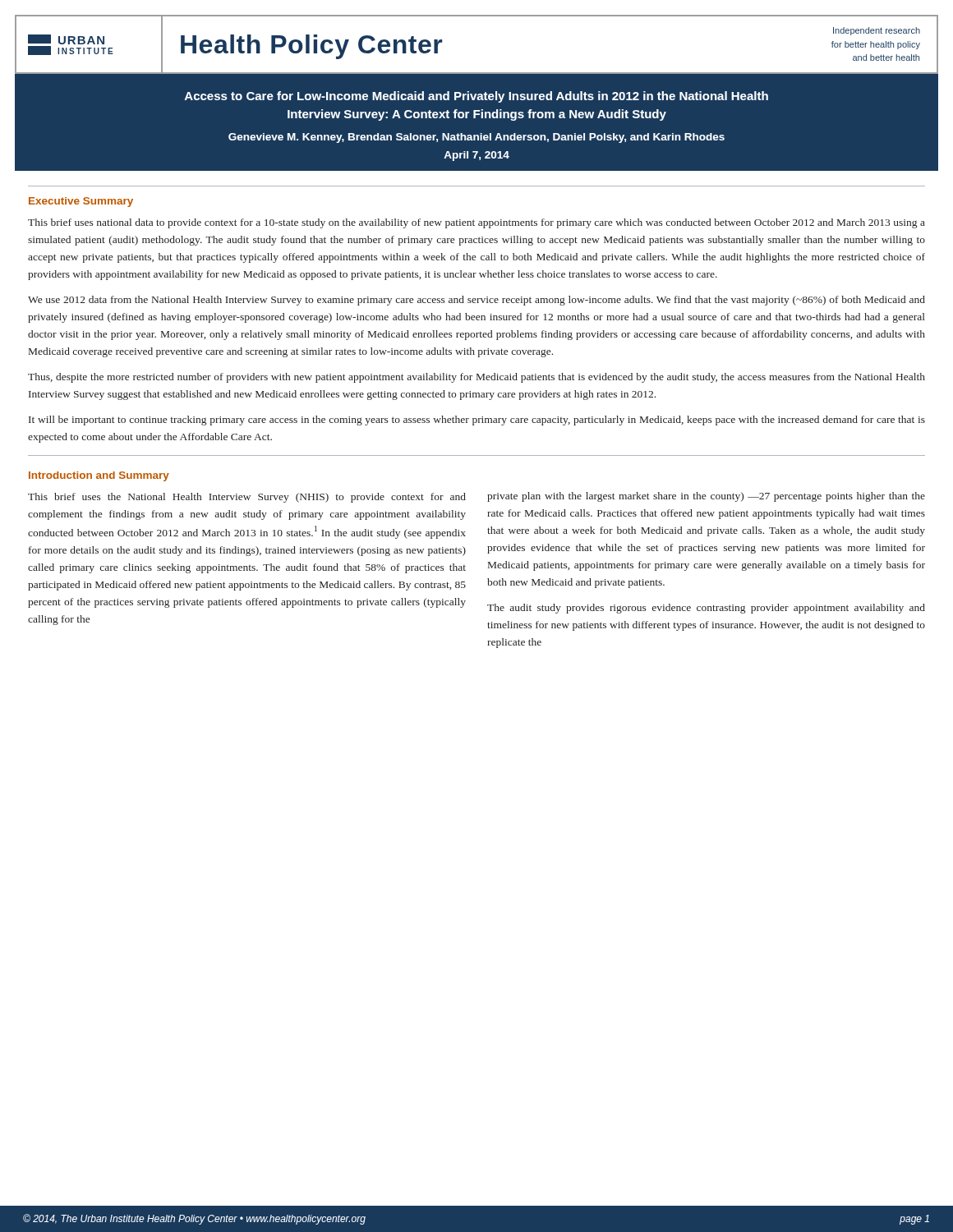Locate the section header with the text "Introduction and Summary"

click(x=98, y=475)
